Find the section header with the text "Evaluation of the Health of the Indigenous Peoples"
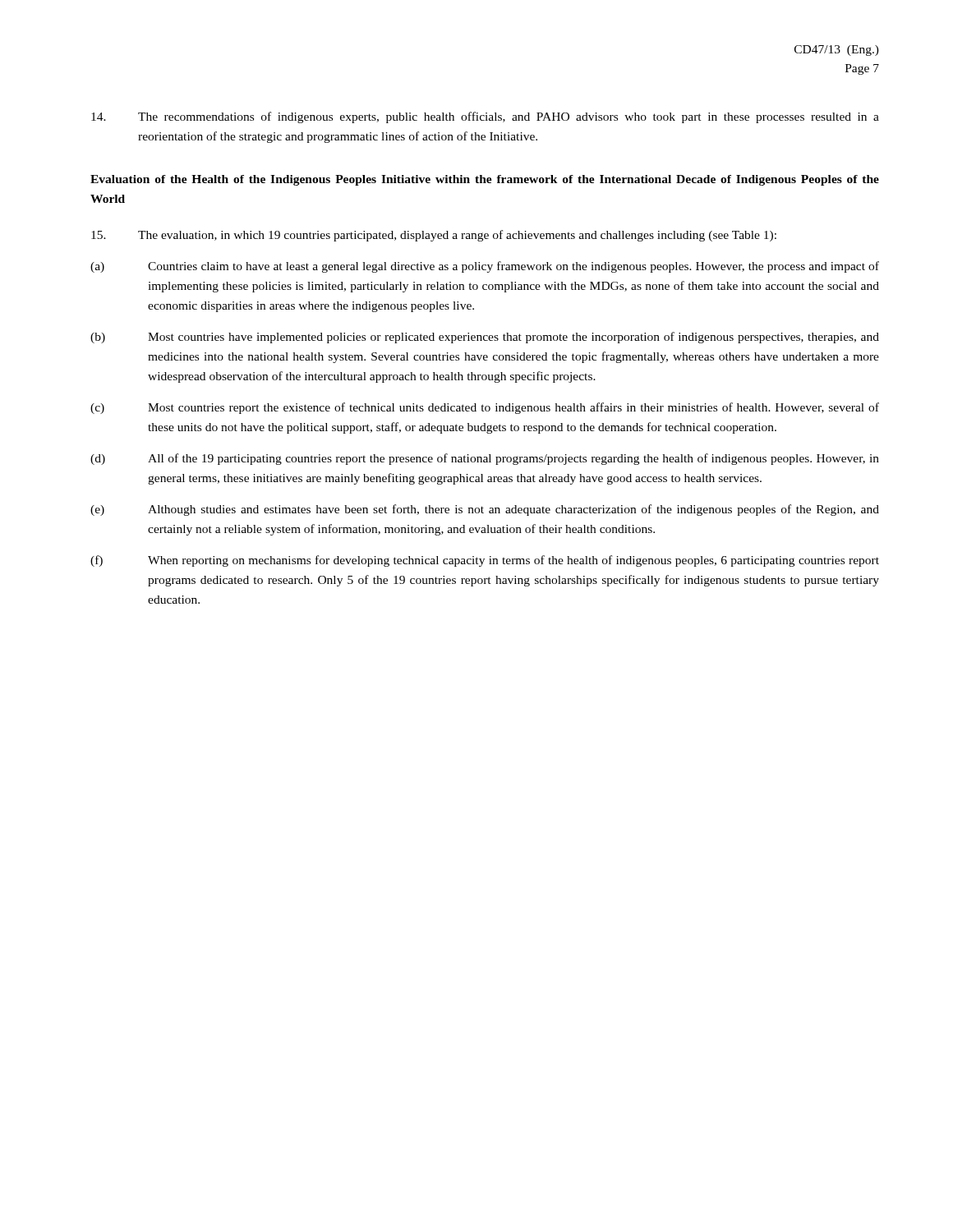The image size is (953, 1232). (x=485, y=189)
